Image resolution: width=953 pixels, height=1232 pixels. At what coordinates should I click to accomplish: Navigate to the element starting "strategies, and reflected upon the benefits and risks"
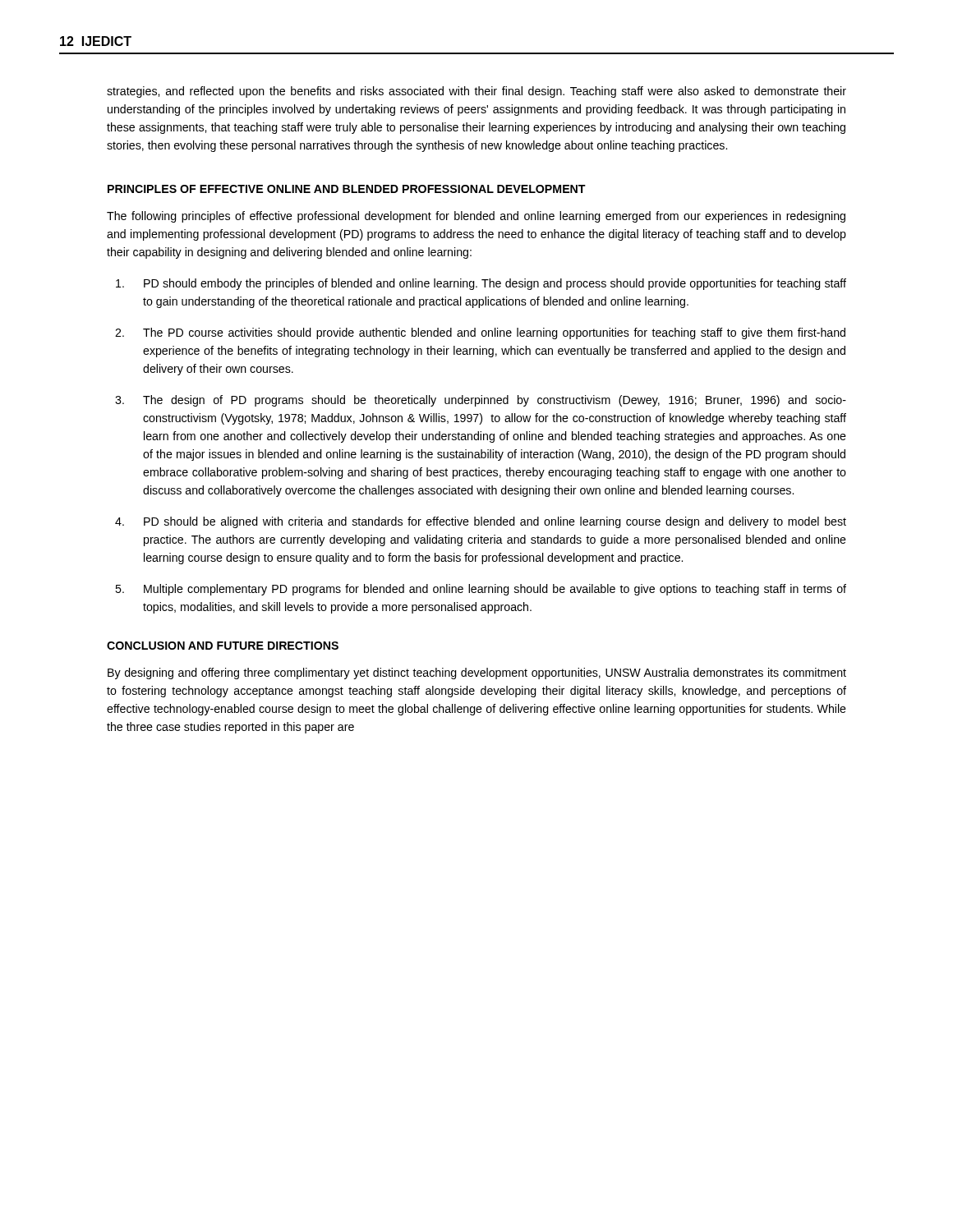pos(476,118)
